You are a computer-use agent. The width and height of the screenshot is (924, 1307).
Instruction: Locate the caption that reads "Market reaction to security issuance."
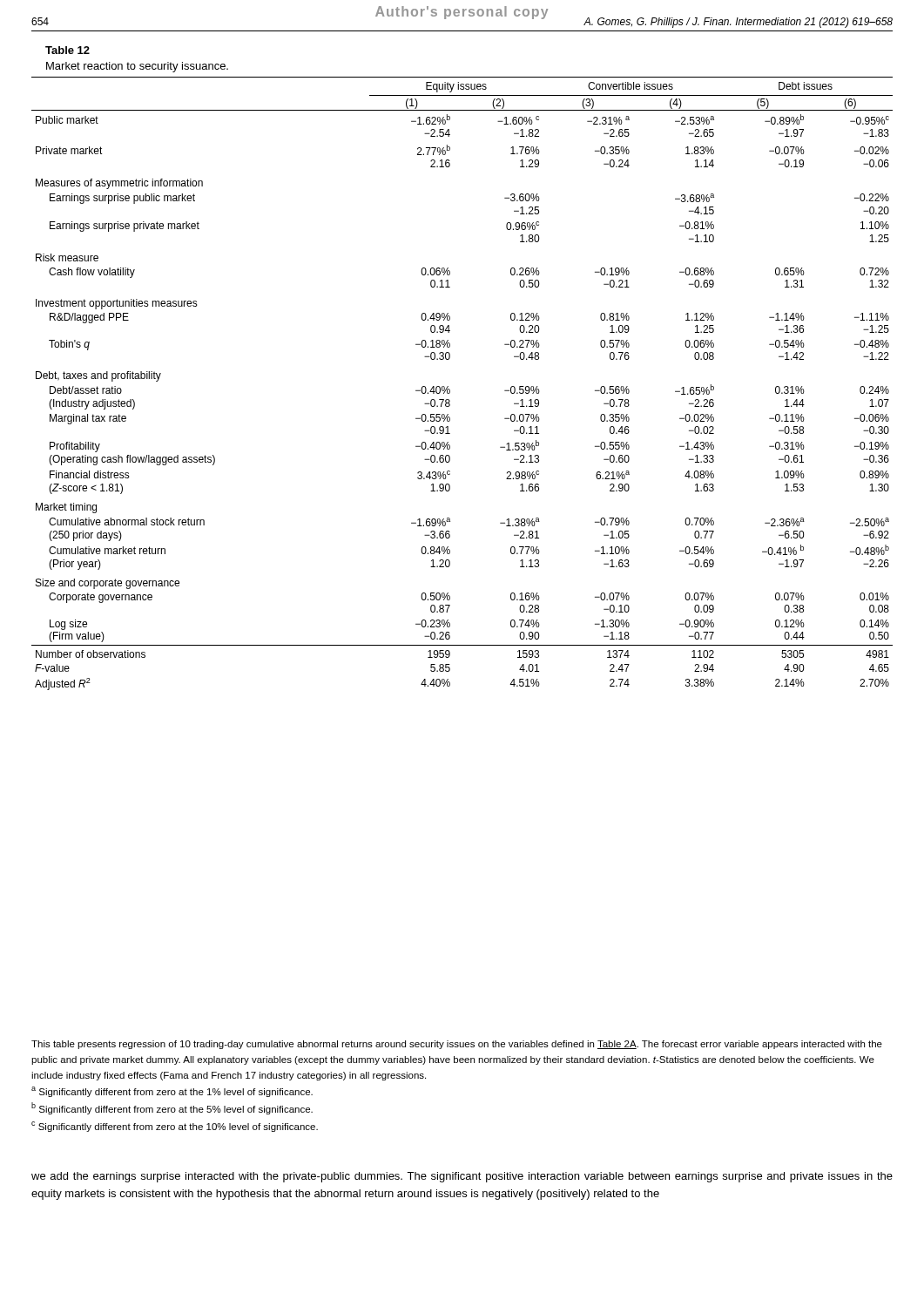pos(137,66)
